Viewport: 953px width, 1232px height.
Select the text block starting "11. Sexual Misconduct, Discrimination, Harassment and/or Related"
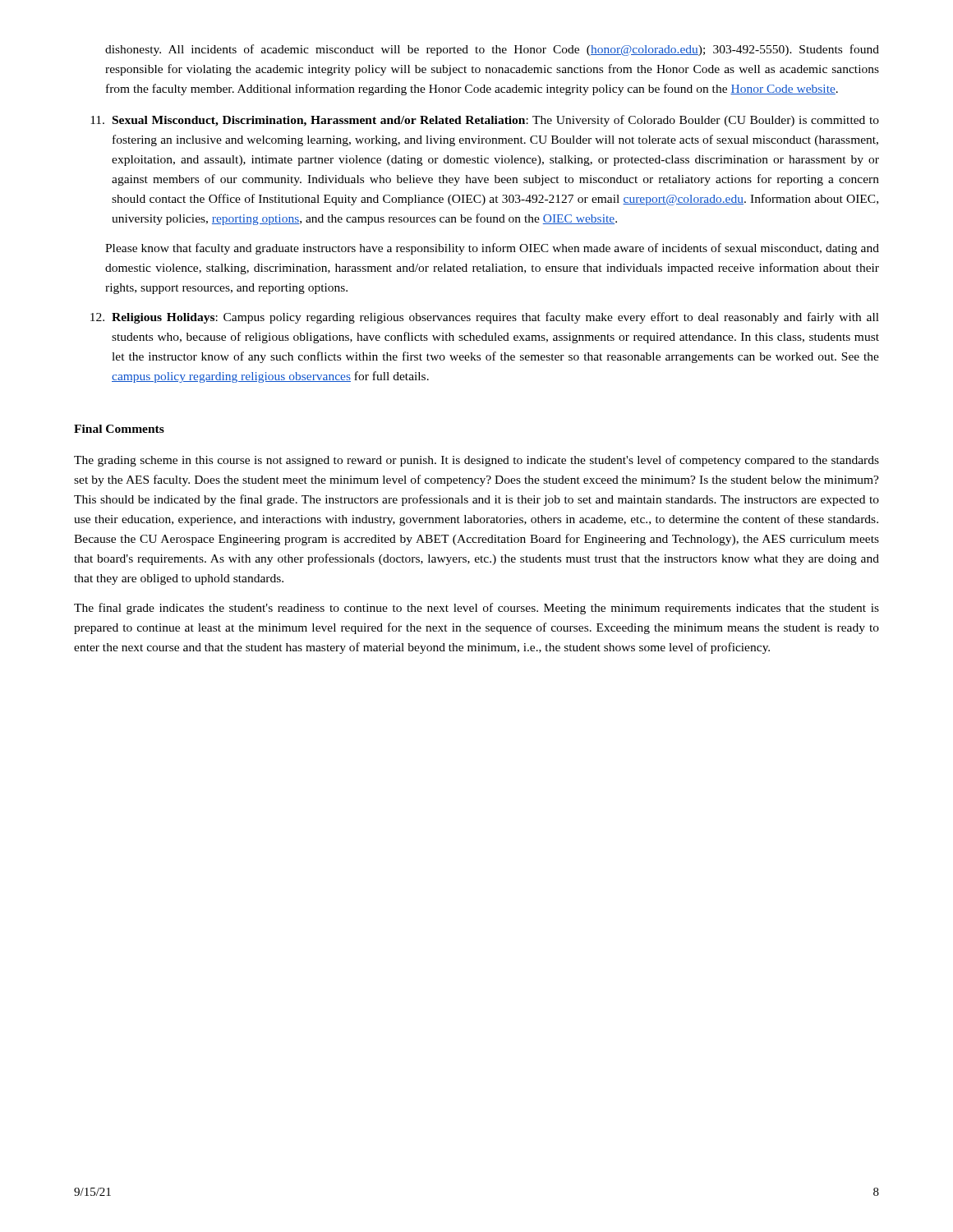tap(476, 169)
